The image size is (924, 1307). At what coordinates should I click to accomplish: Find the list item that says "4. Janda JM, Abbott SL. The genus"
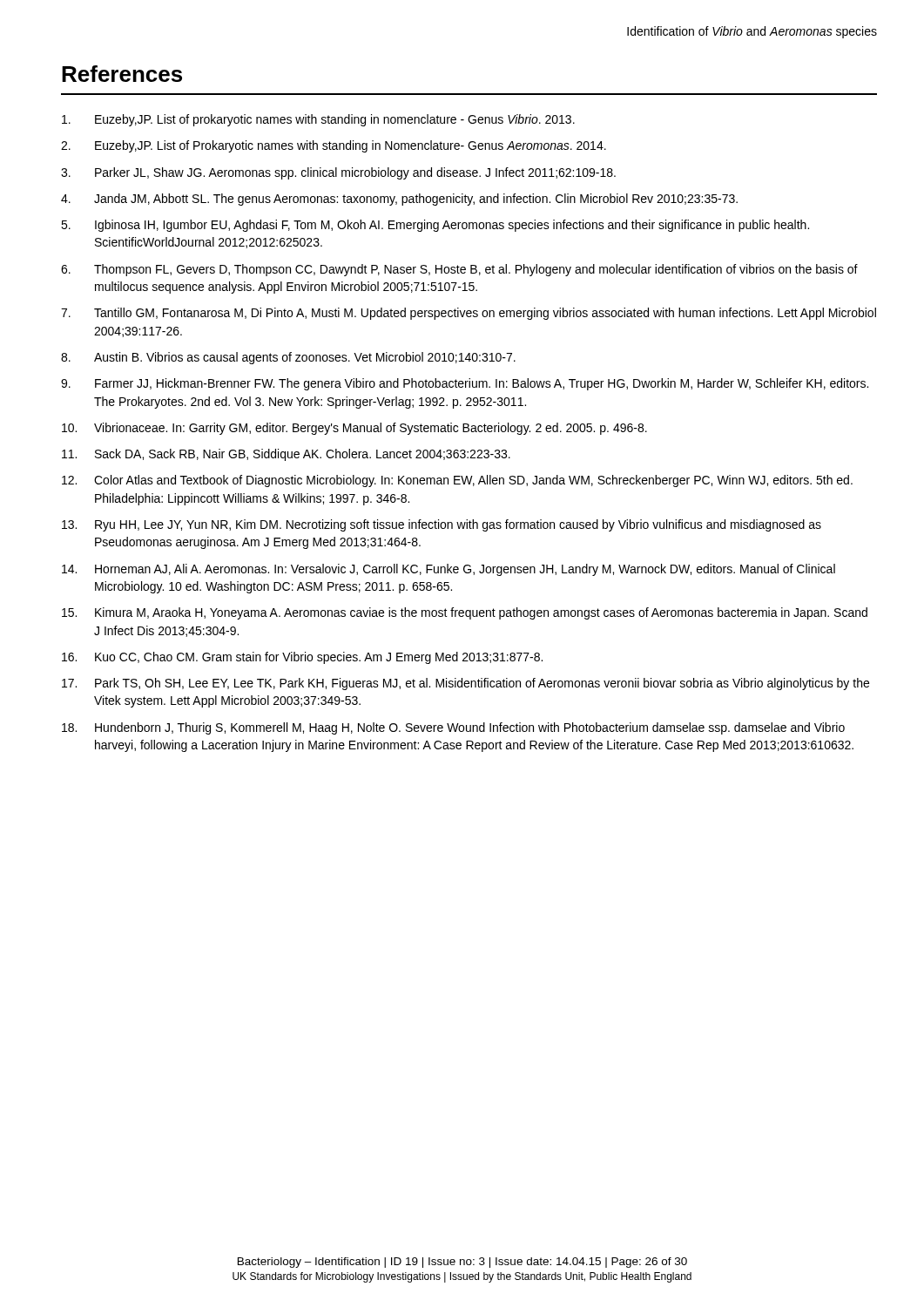tap(469, 199)
